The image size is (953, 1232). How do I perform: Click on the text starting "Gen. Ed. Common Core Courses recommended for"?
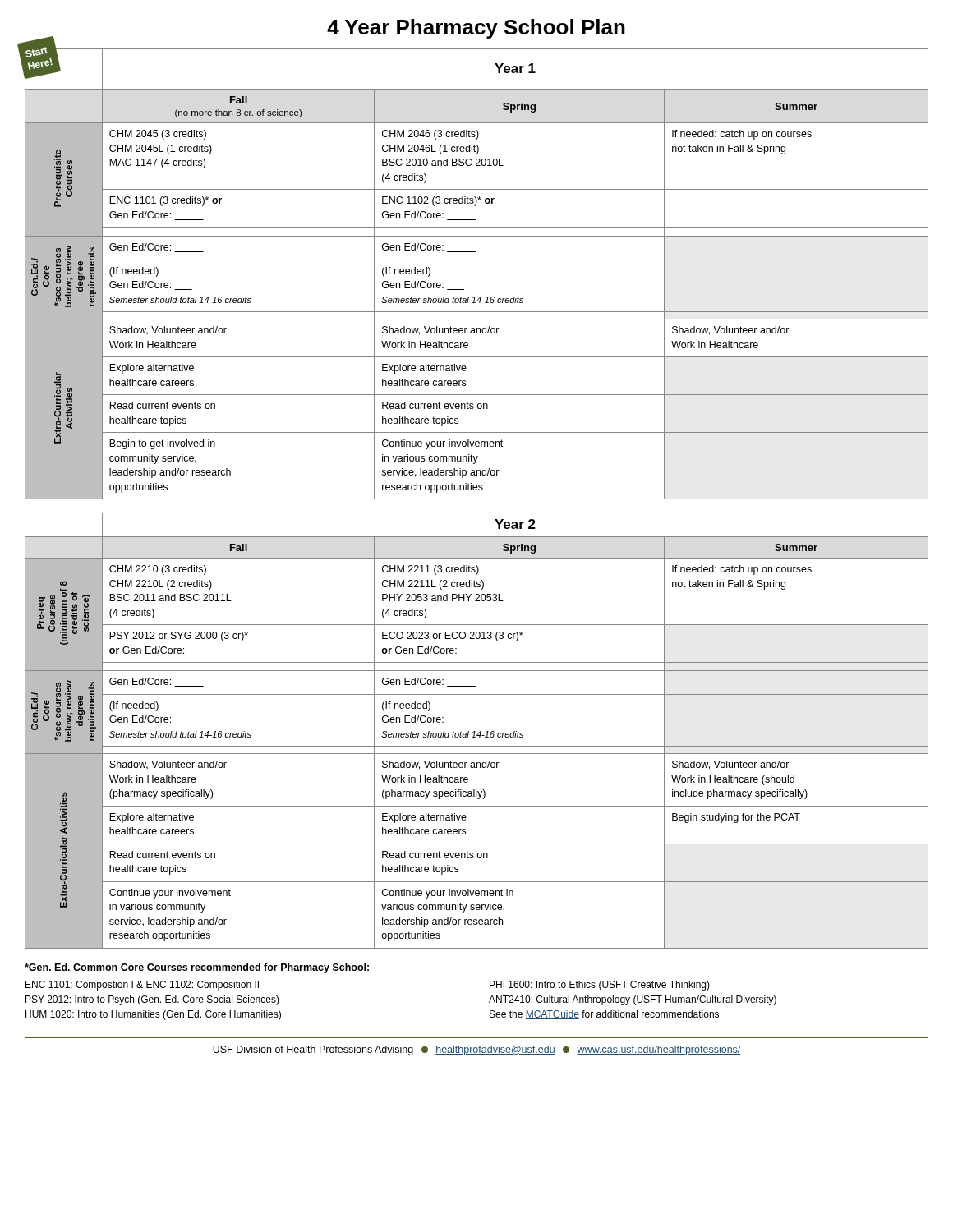197,968
